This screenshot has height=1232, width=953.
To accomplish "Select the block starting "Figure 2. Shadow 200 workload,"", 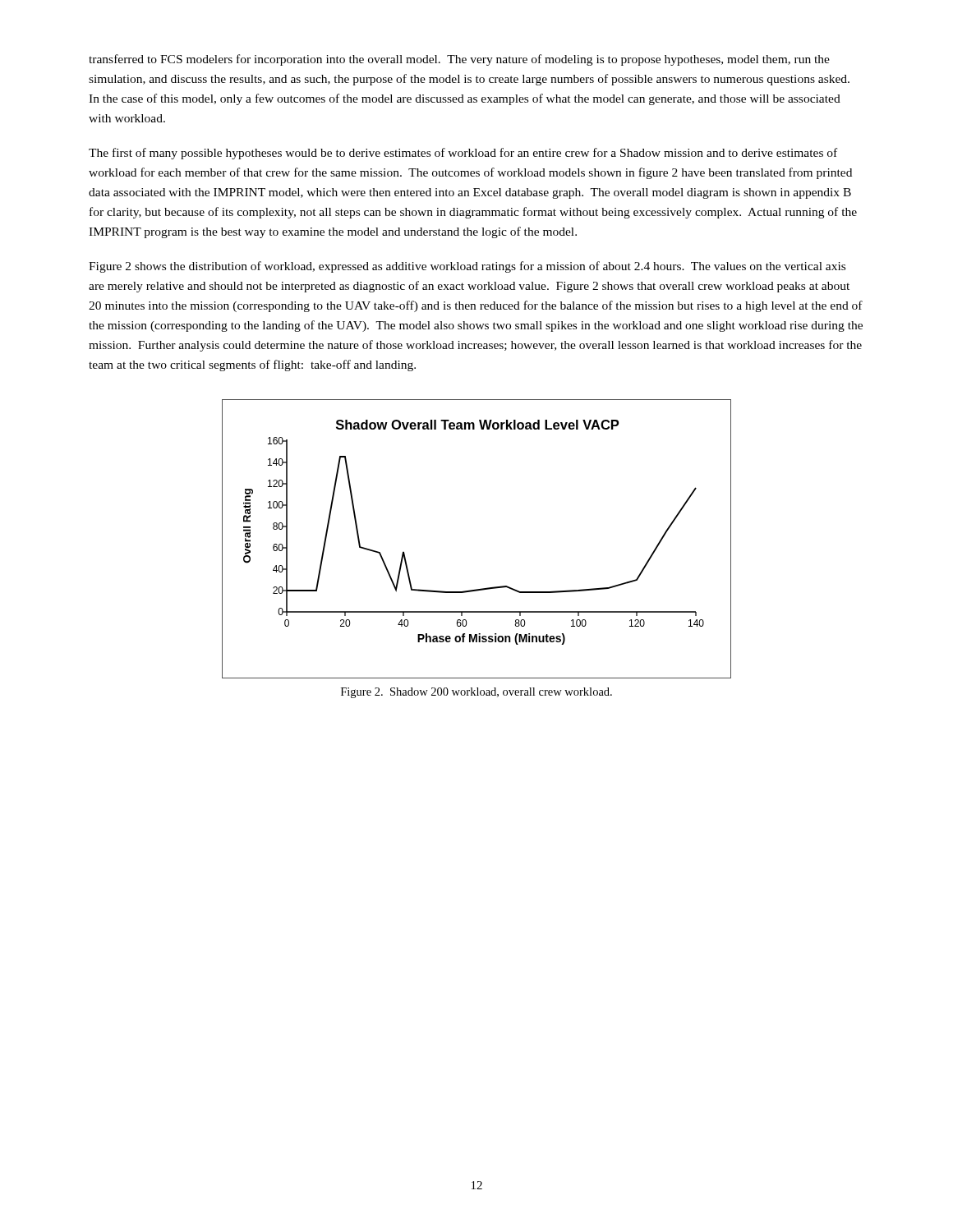I will (x=476, y=692).
